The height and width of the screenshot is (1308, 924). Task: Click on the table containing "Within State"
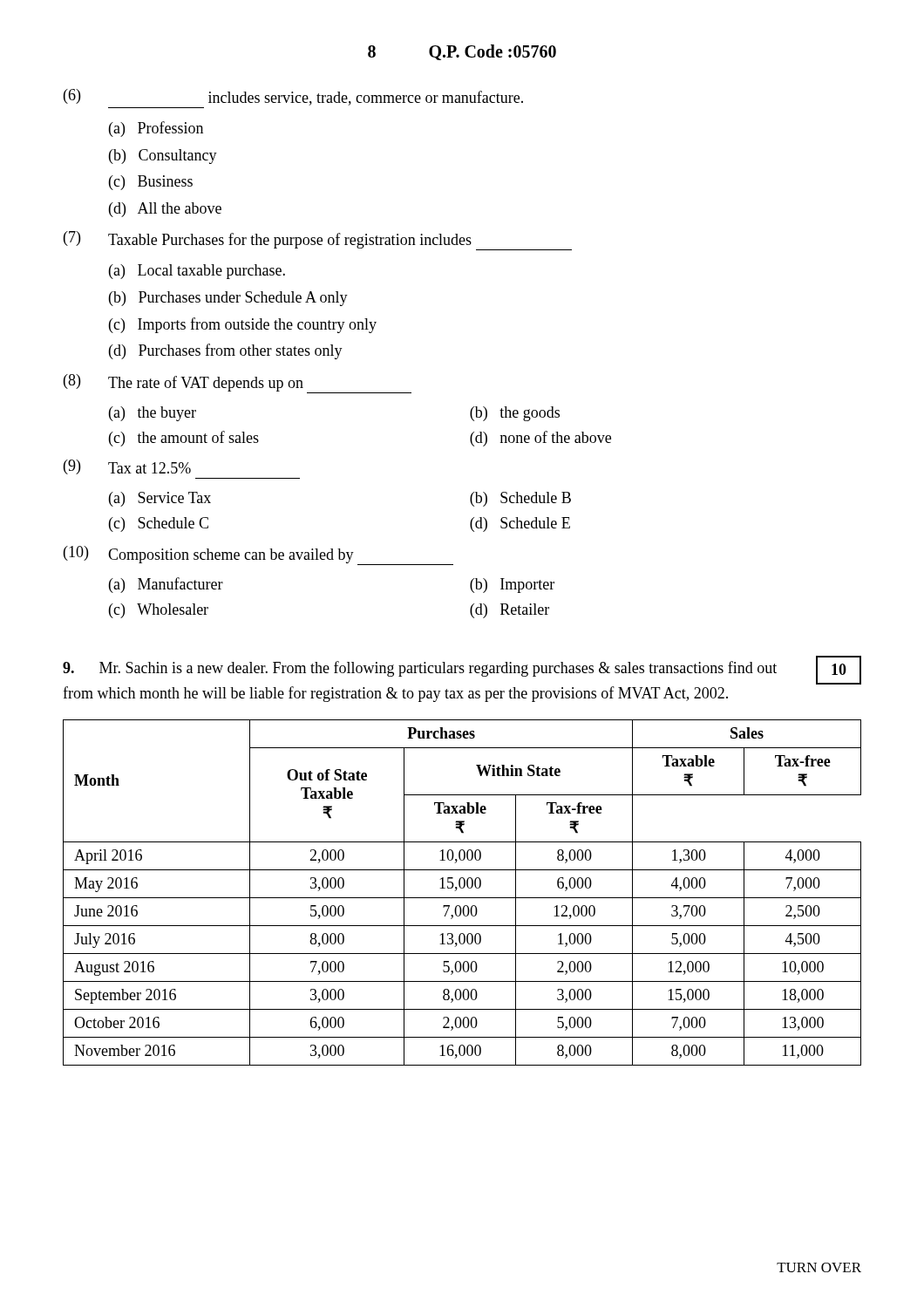462,892
